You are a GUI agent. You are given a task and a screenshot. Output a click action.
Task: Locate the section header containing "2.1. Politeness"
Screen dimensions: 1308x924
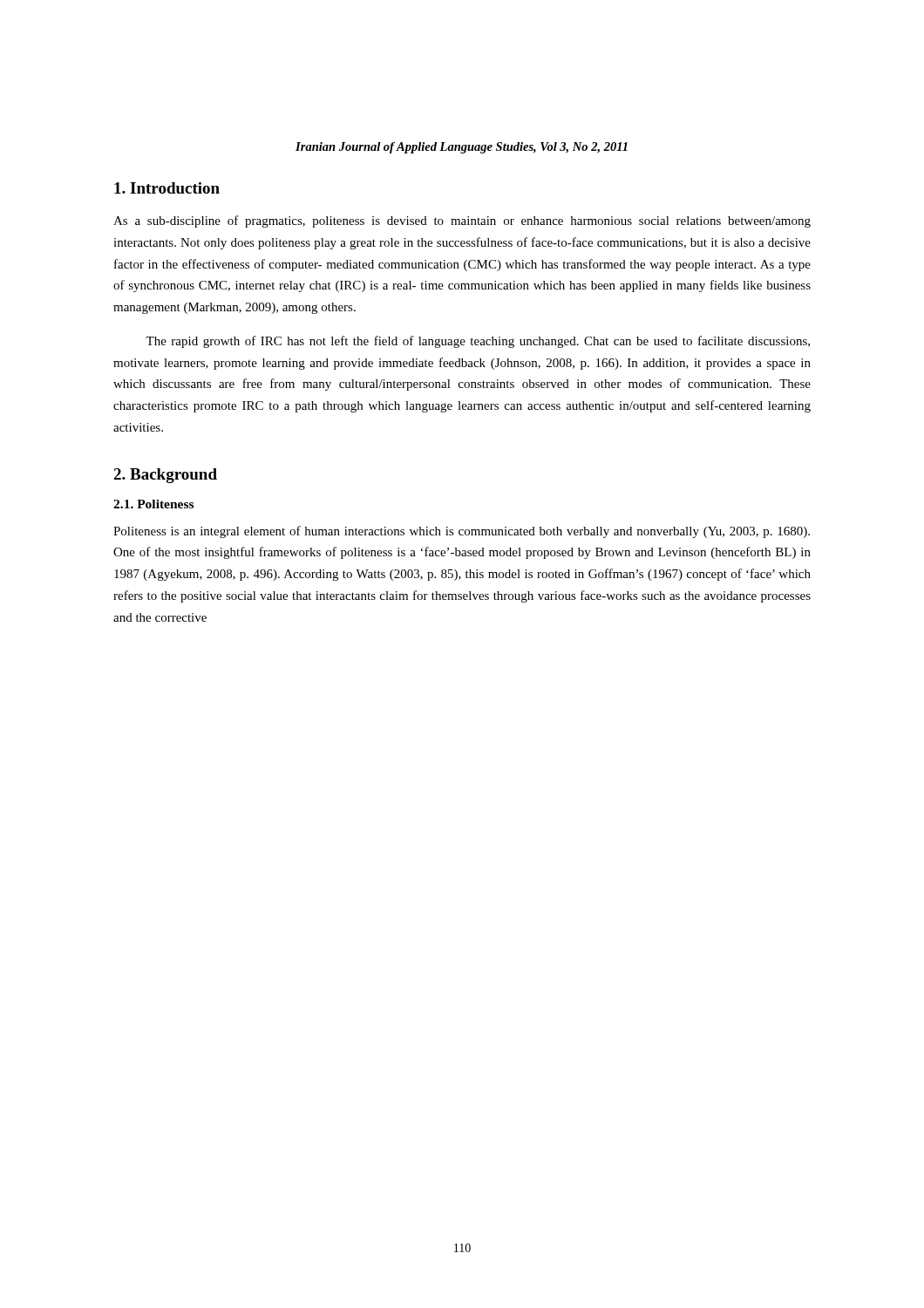[154, 503]
